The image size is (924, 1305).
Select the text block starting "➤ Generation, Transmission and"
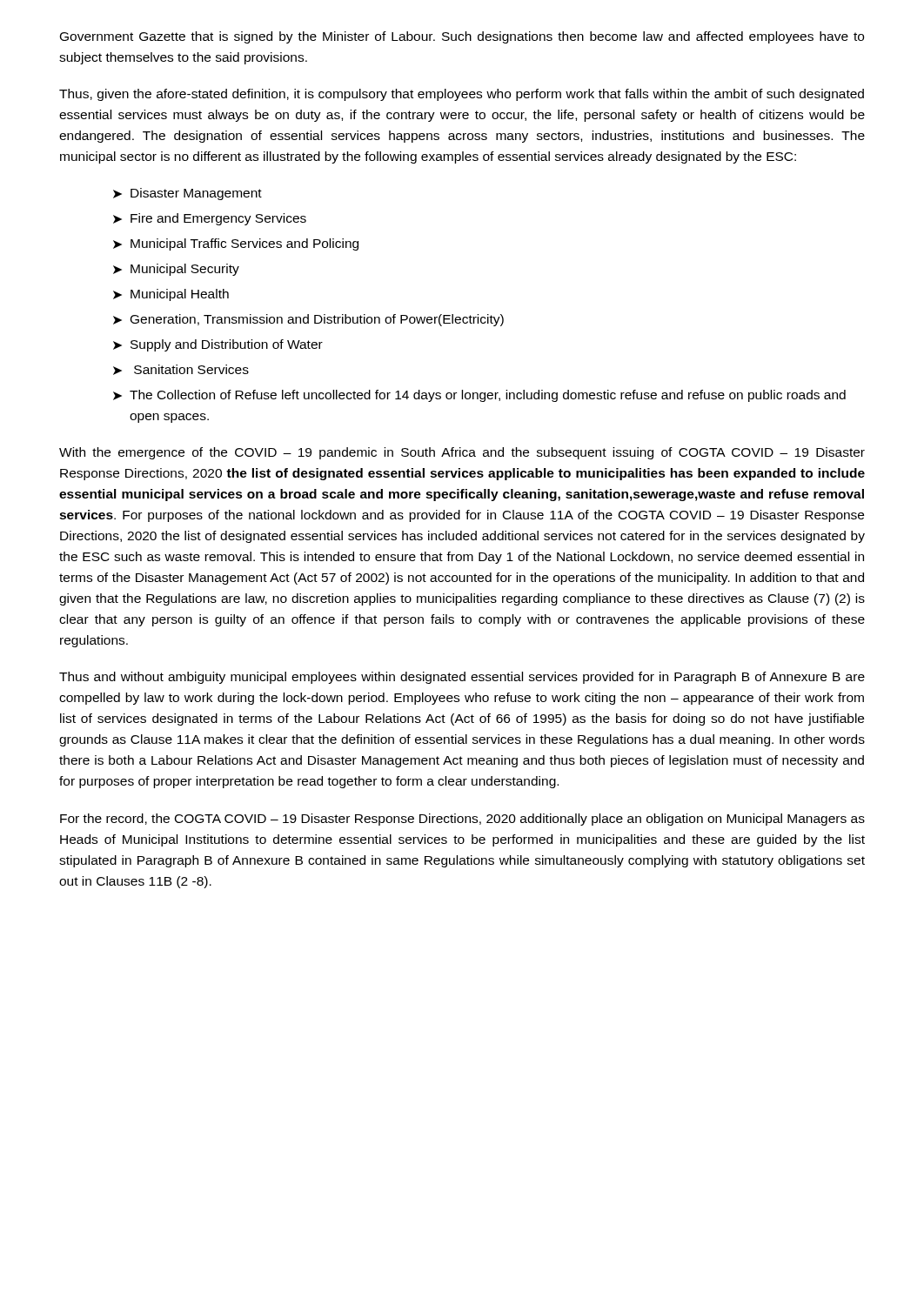click(308, 320)
